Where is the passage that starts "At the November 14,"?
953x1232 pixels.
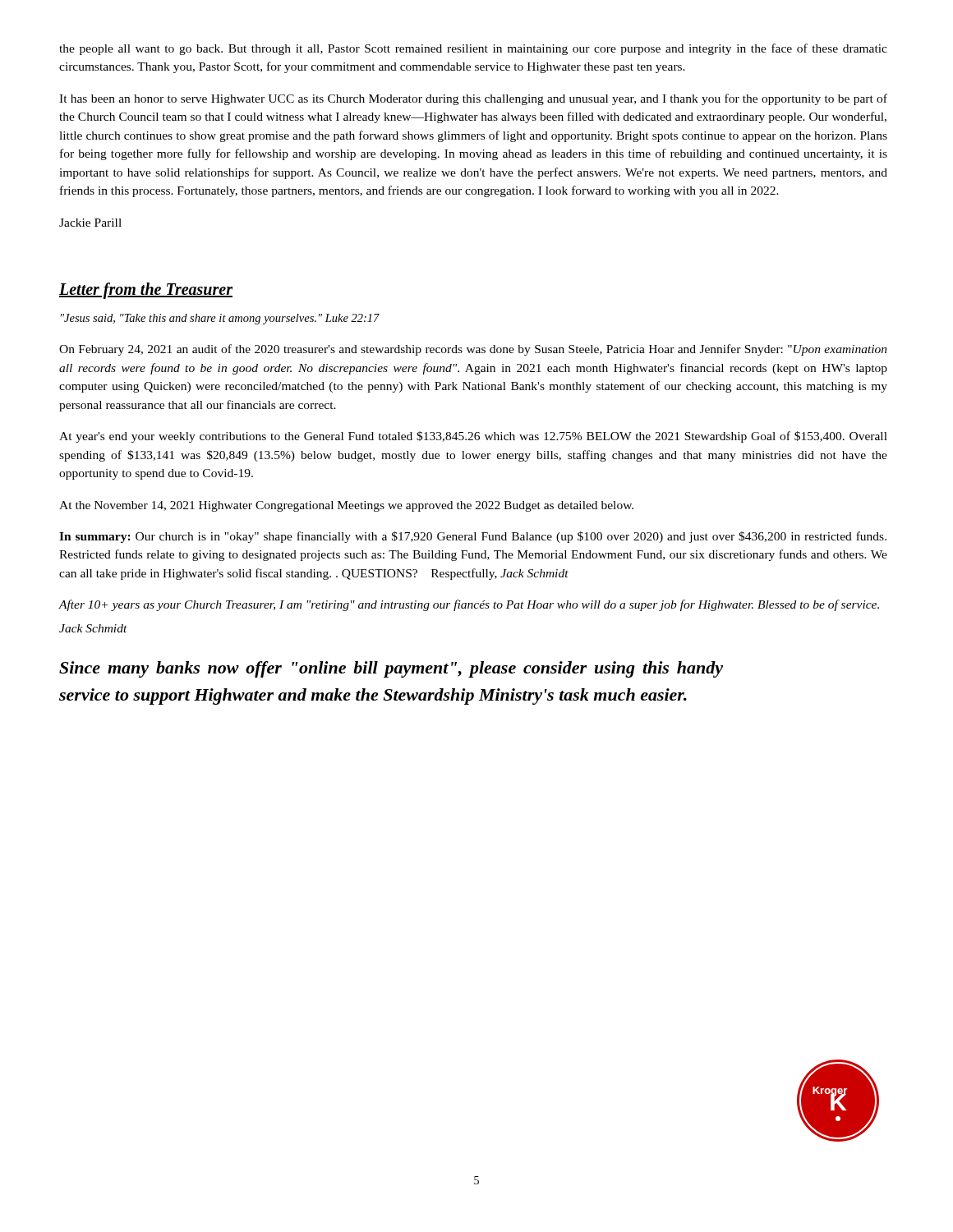(347, 504)
